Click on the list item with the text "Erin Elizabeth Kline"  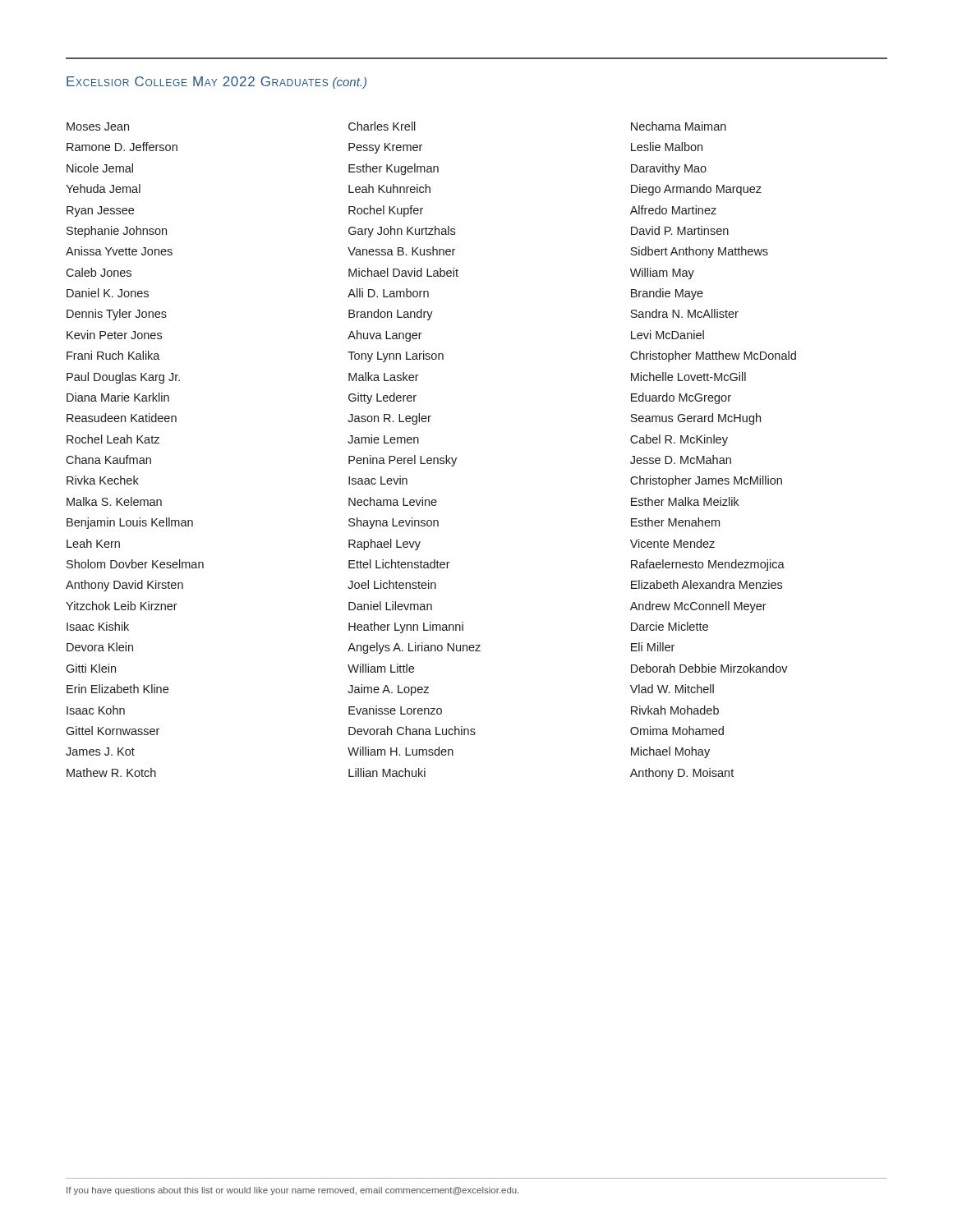tap(117, 689)
